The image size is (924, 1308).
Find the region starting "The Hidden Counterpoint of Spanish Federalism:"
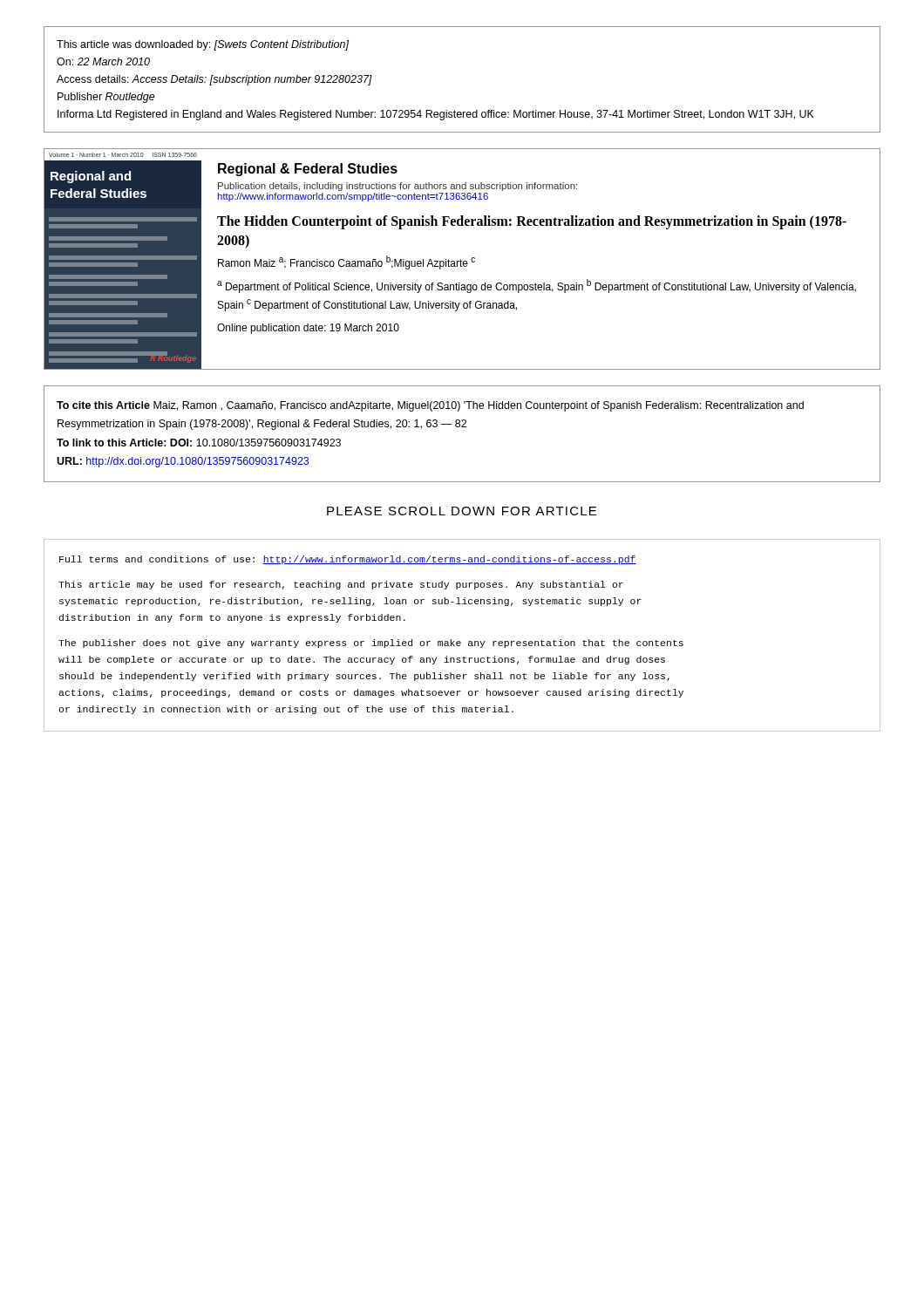(x=532, y=230)
